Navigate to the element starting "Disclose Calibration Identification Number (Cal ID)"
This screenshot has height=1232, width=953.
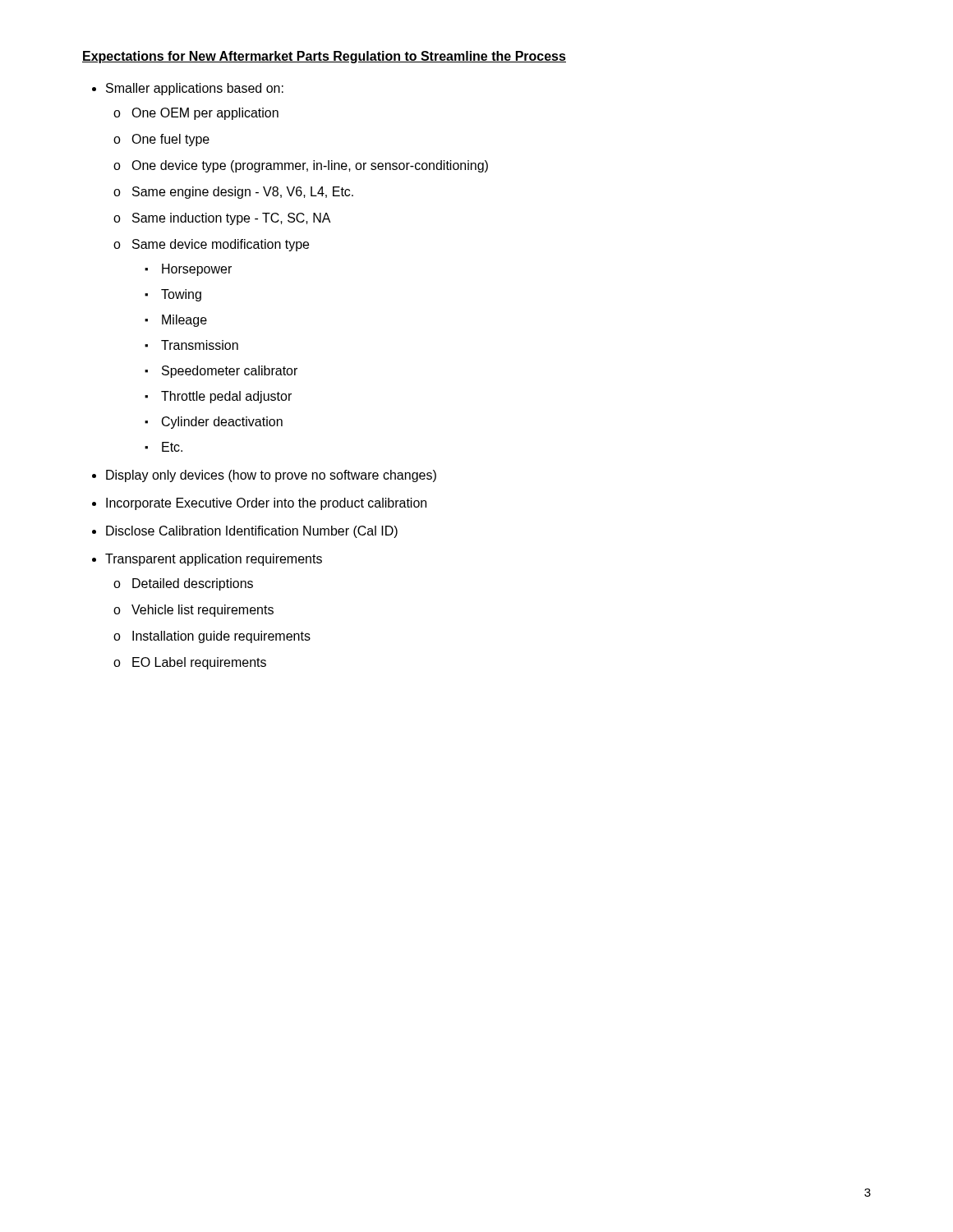point(252,531)
